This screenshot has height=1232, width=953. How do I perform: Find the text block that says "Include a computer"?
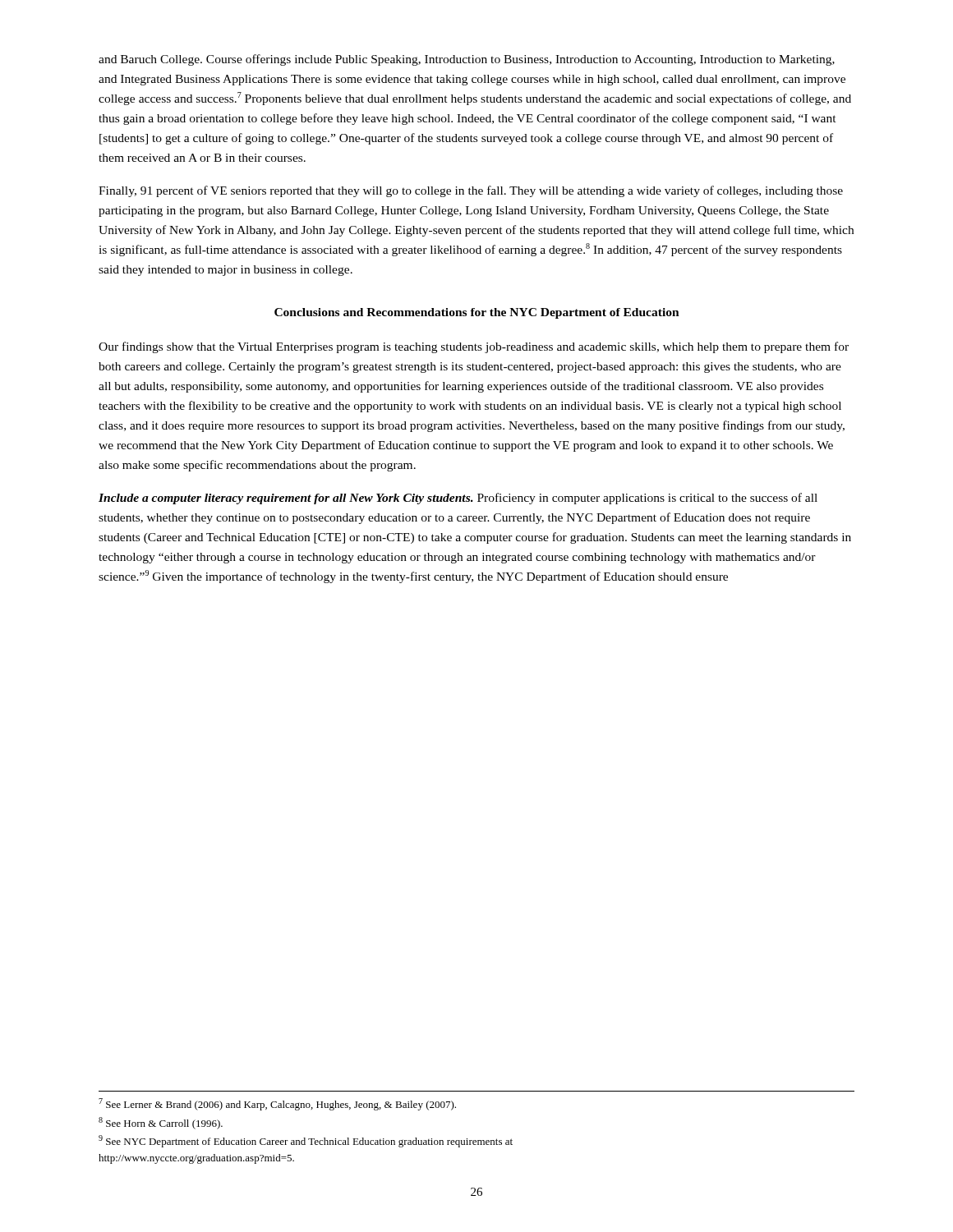[x=476, y=537]
